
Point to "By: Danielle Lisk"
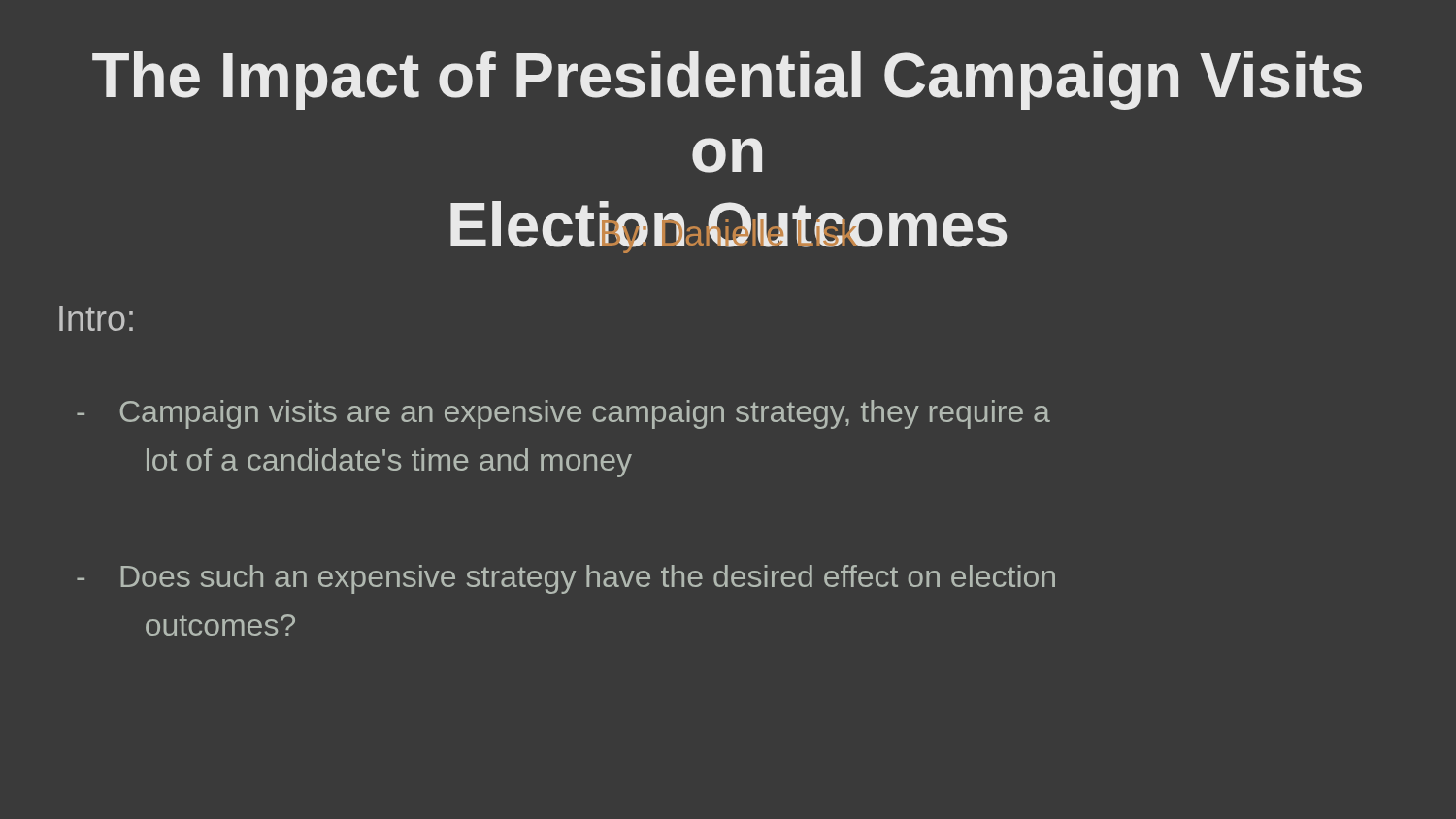pyautogui.click(x=728, y=233)
